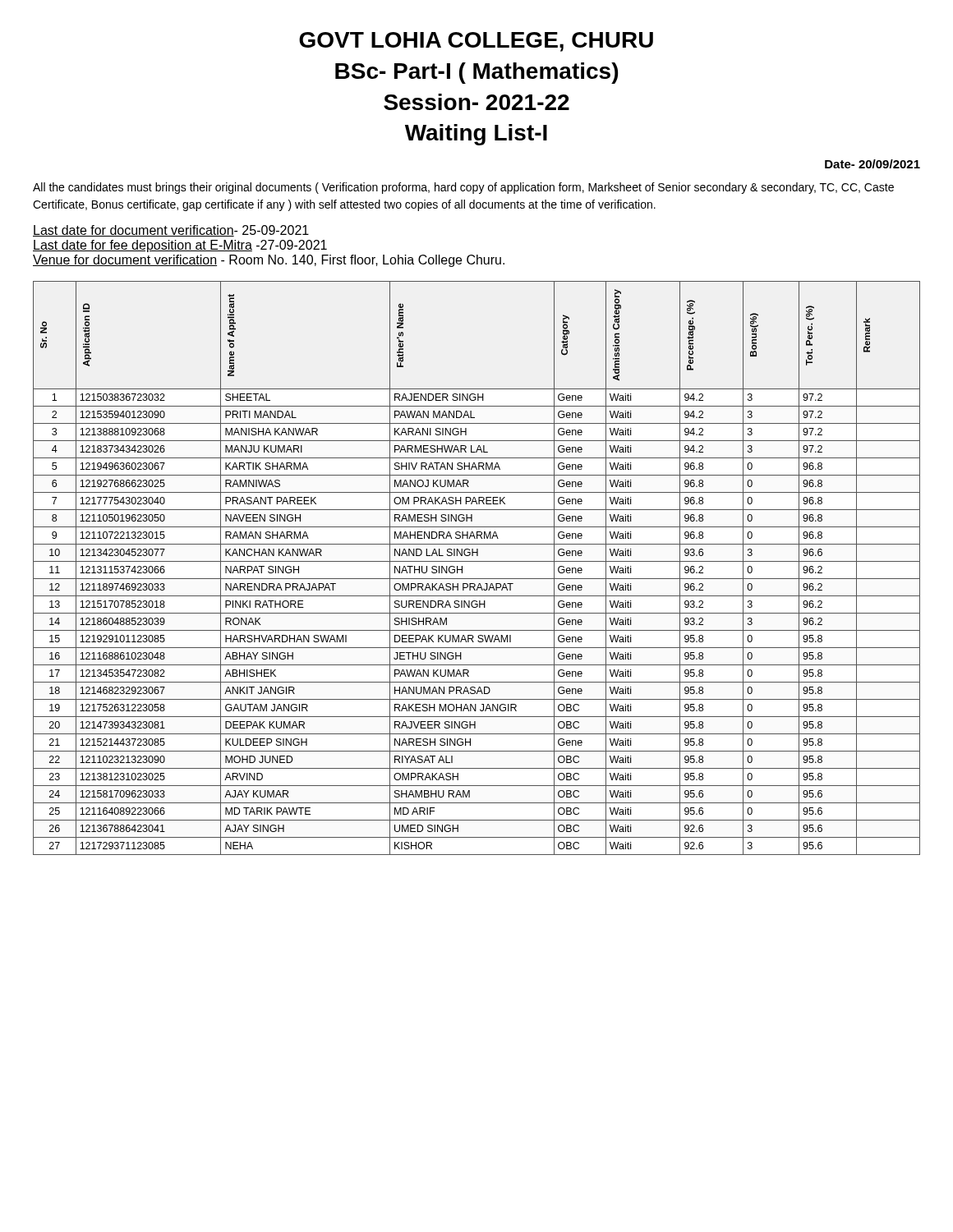This screenshot has height=1232, width=953.
Task: Select the text containing "Date- 20/09/2021"
Action: tap(872, 164)
